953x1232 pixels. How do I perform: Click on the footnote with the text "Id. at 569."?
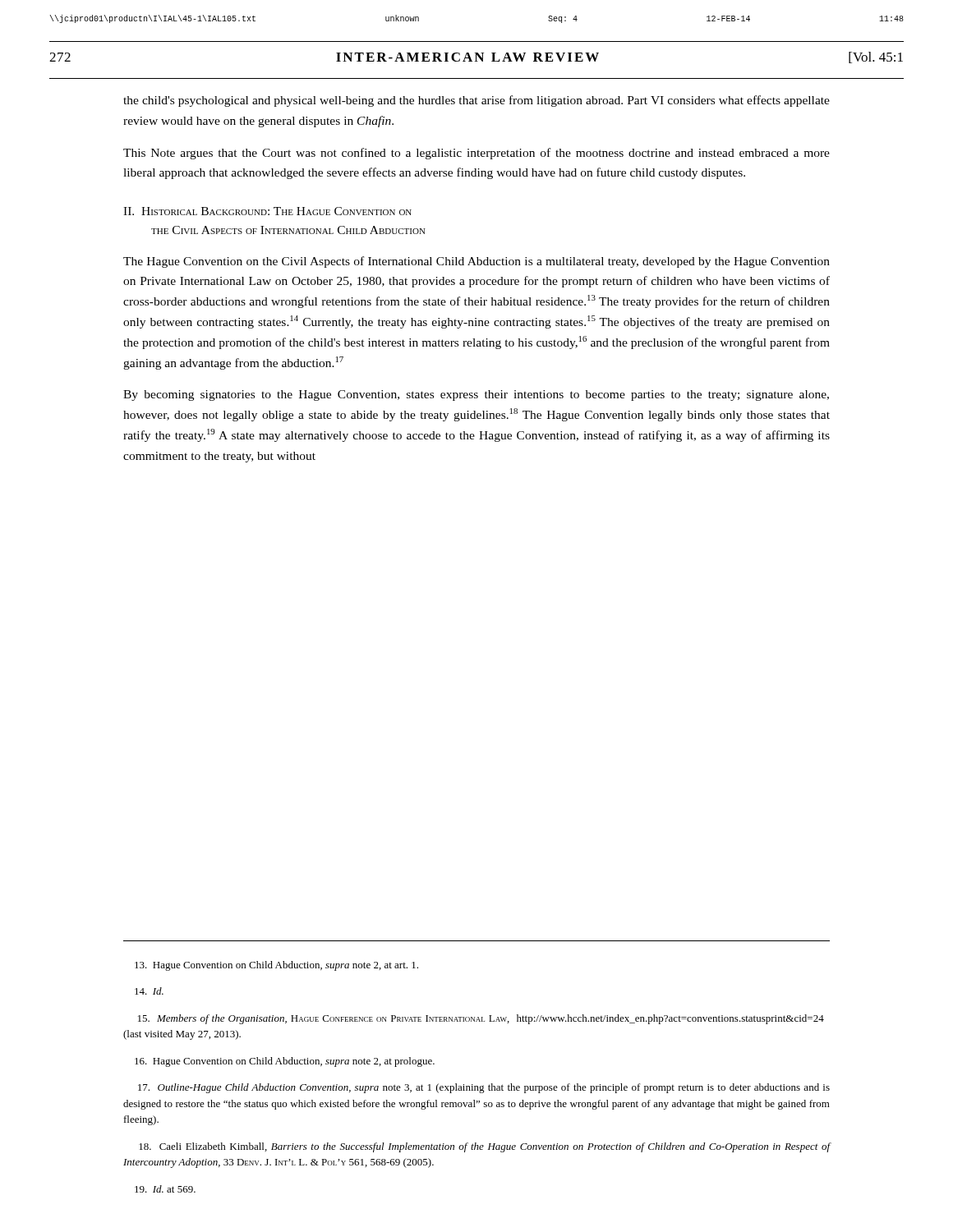[165, 1189]
